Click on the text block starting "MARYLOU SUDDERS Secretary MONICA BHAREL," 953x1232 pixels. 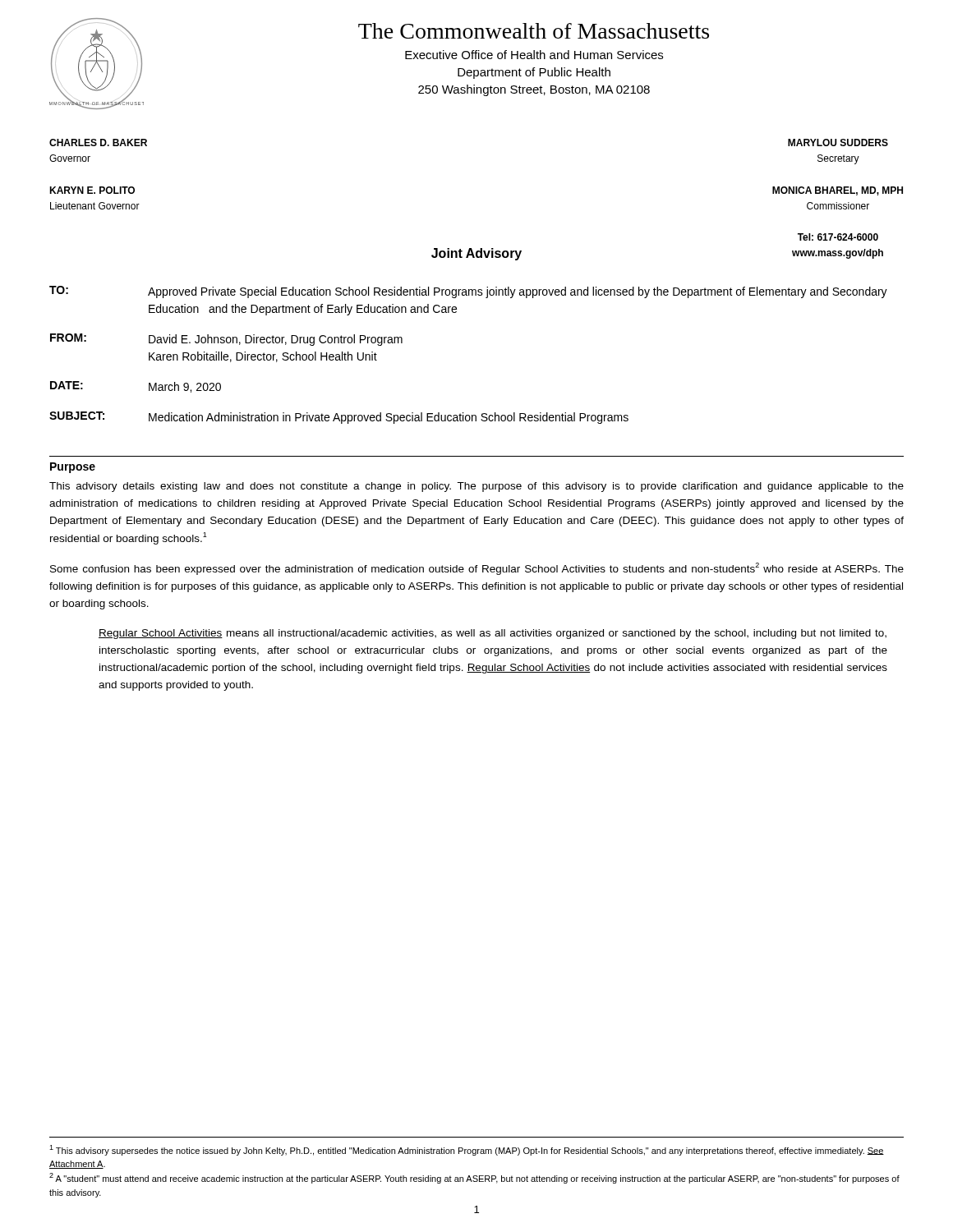tap(838, 198)
